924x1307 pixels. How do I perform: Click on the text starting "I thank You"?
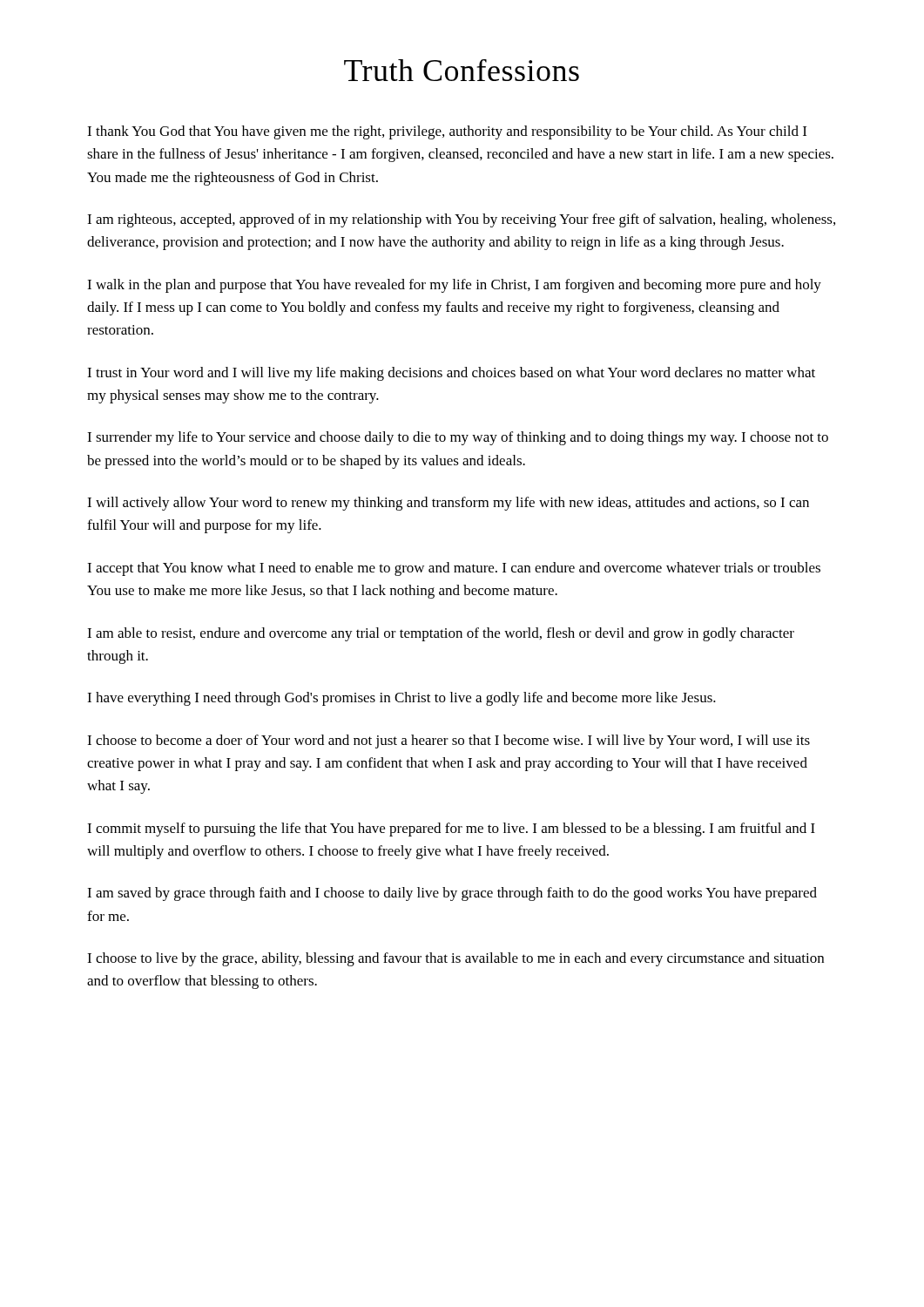coord(461,154)
